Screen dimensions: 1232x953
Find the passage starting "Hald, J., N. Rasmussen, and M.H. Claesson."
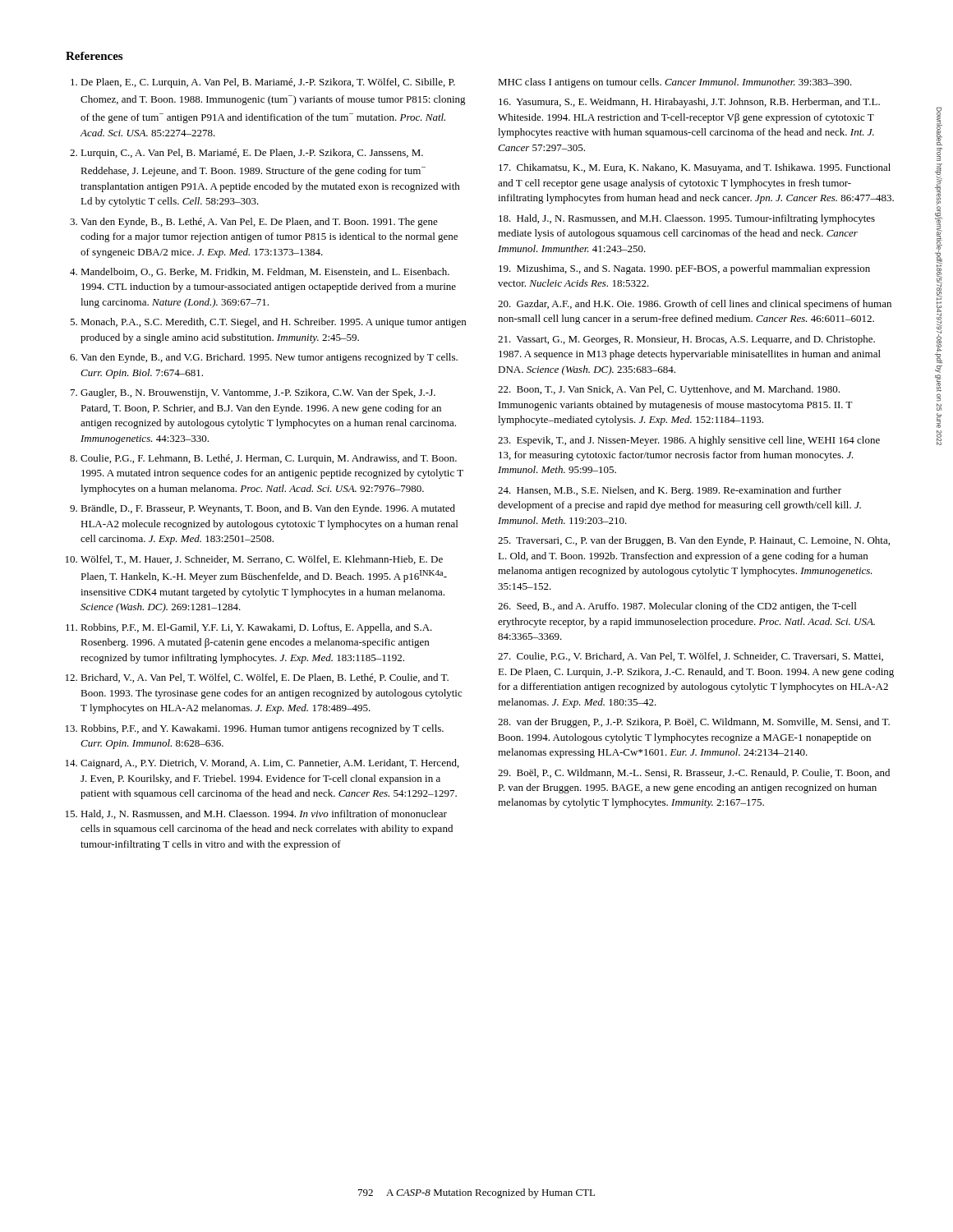[x=274, y=829]
